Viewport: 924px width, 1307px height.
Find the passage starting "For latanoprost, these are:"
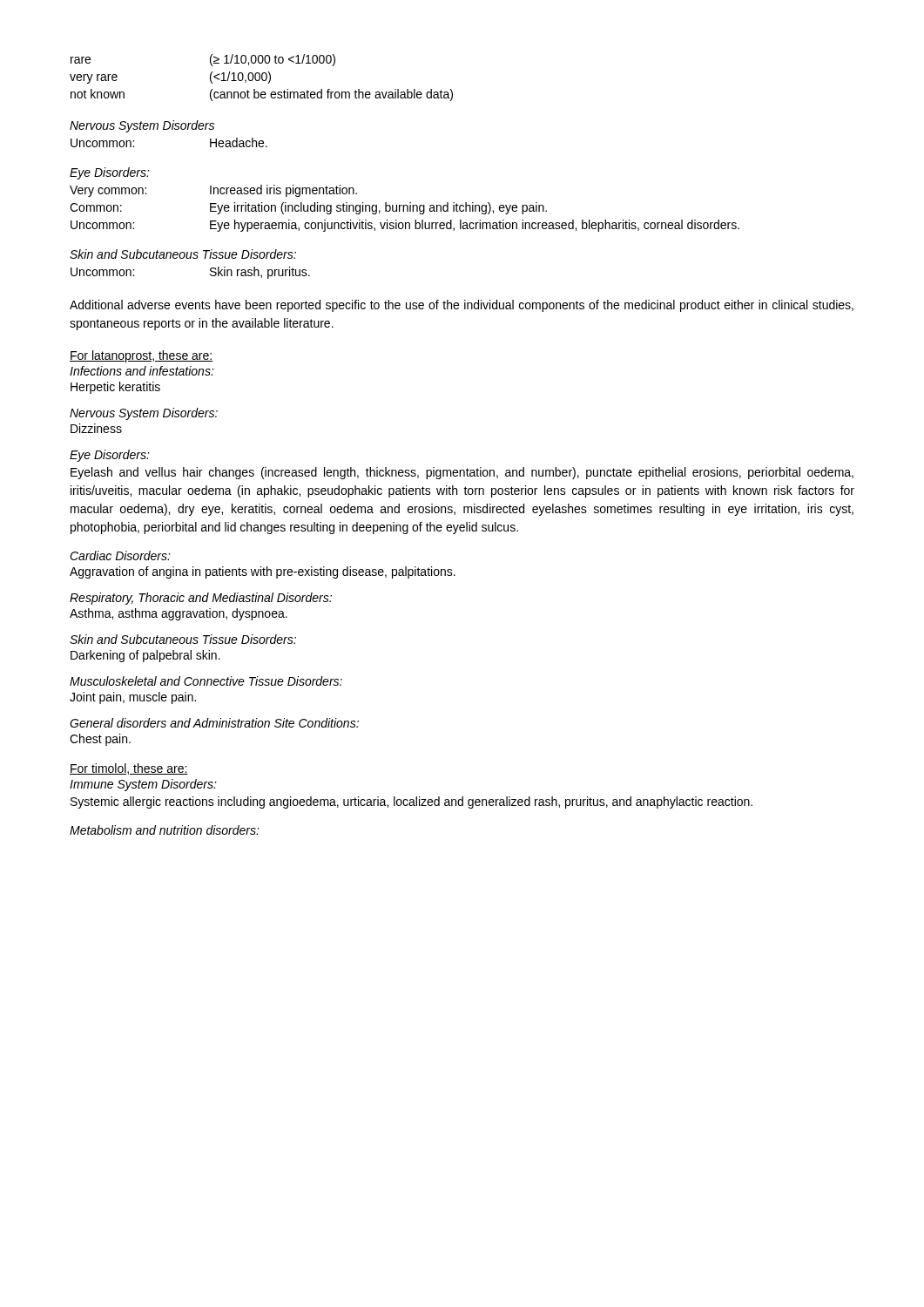141,356
